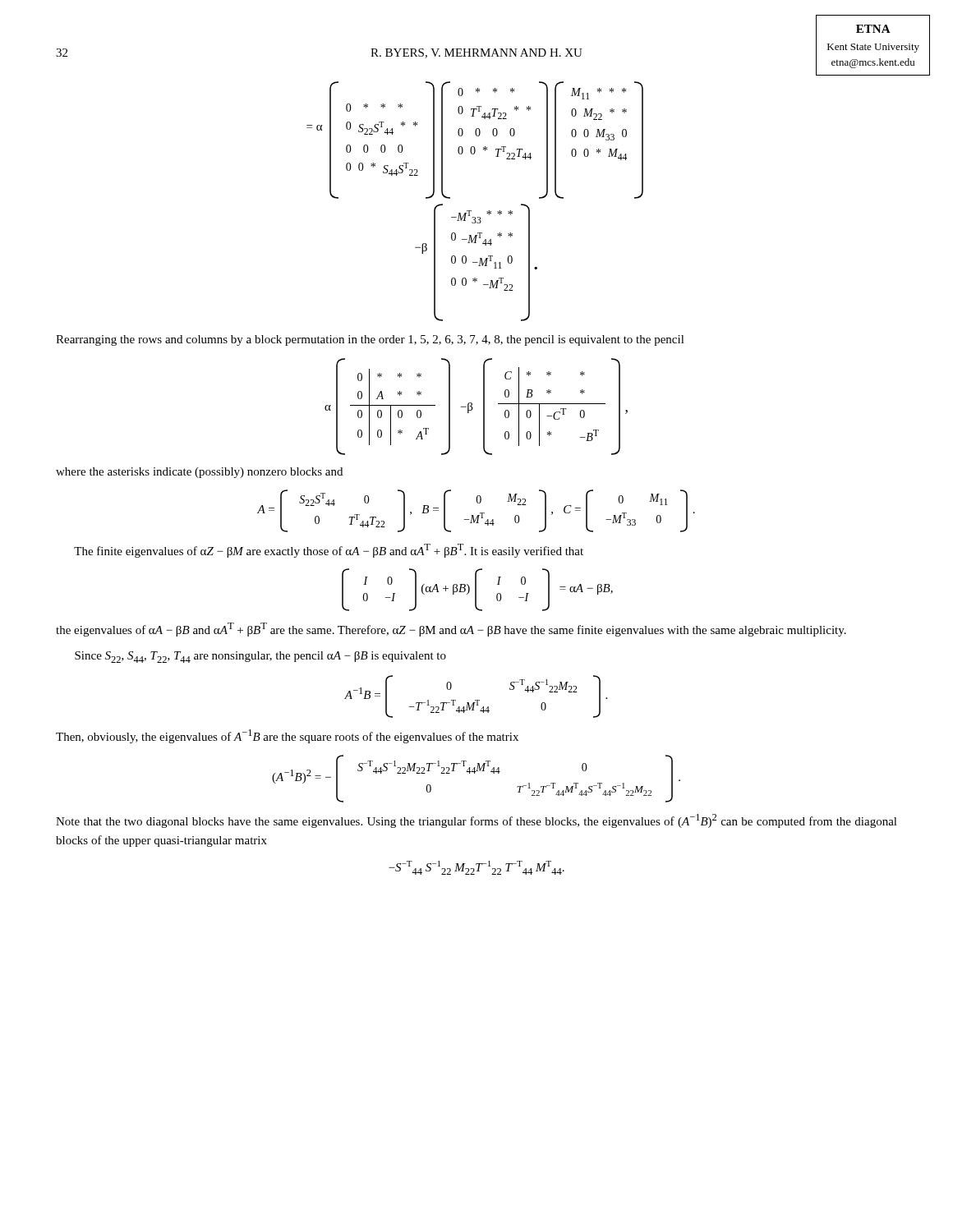Click on the text block starting "Then, obviously, the"
This screenshot has width=953, height=1232.
point(287,735)
